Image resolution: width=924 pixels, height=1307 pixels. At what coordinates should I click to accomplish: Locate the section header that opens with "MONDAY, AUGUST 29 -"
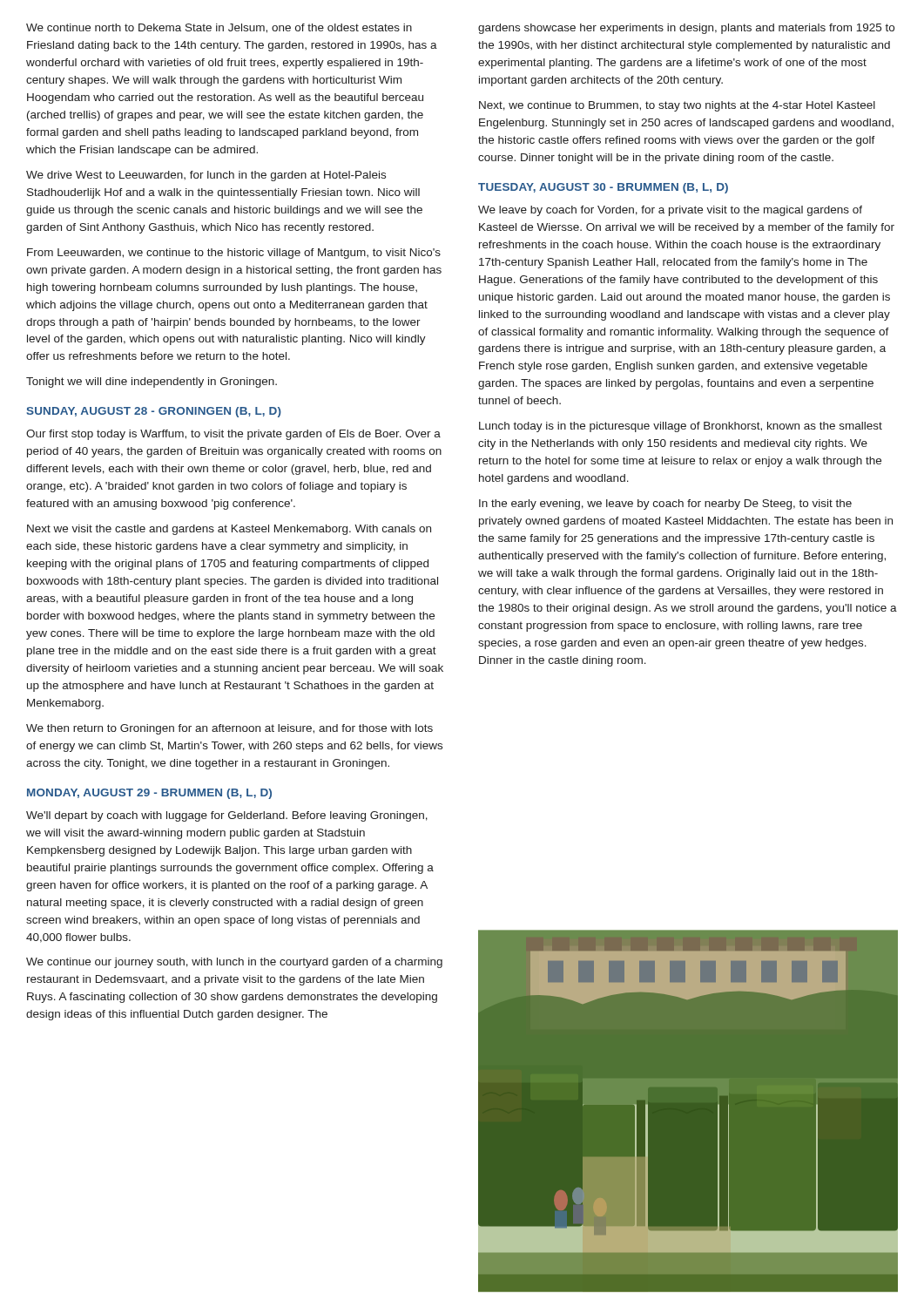[235, 793]
